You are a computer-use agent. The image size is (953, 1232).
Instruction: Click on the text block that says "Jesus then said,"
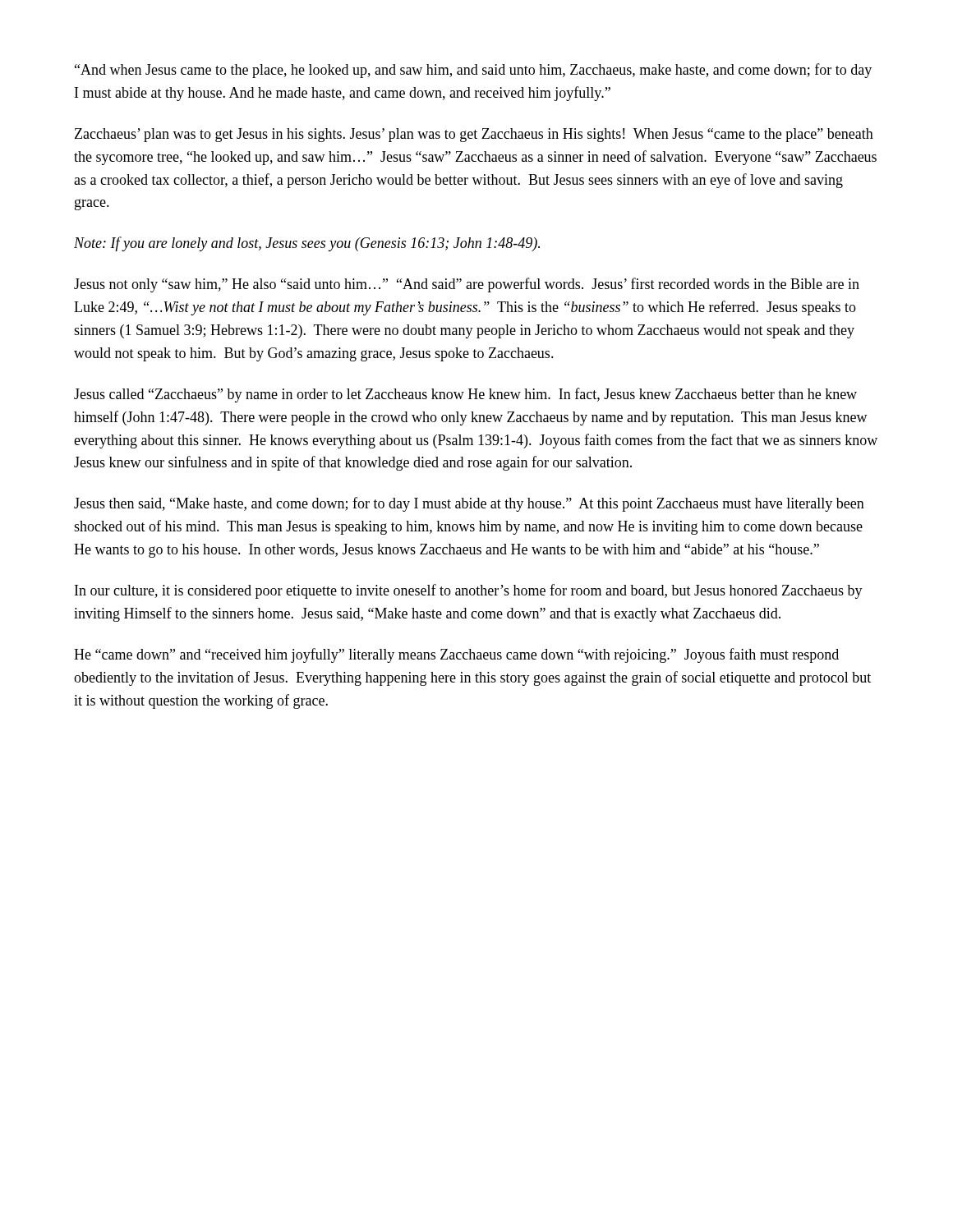(x=469, y=527)
